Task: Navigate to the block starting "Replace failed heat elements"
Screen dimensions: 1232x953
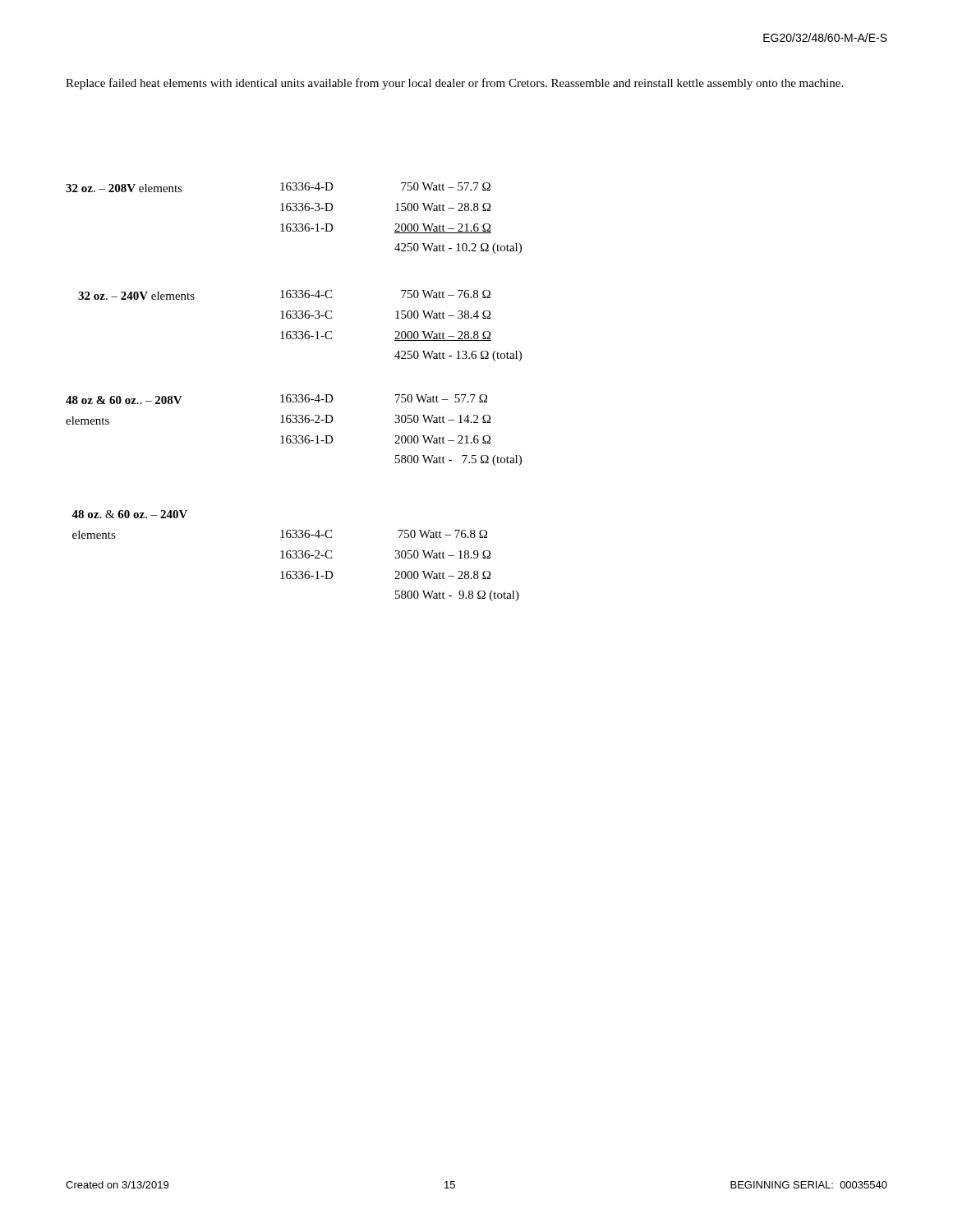Action: (x=455, y=83)
